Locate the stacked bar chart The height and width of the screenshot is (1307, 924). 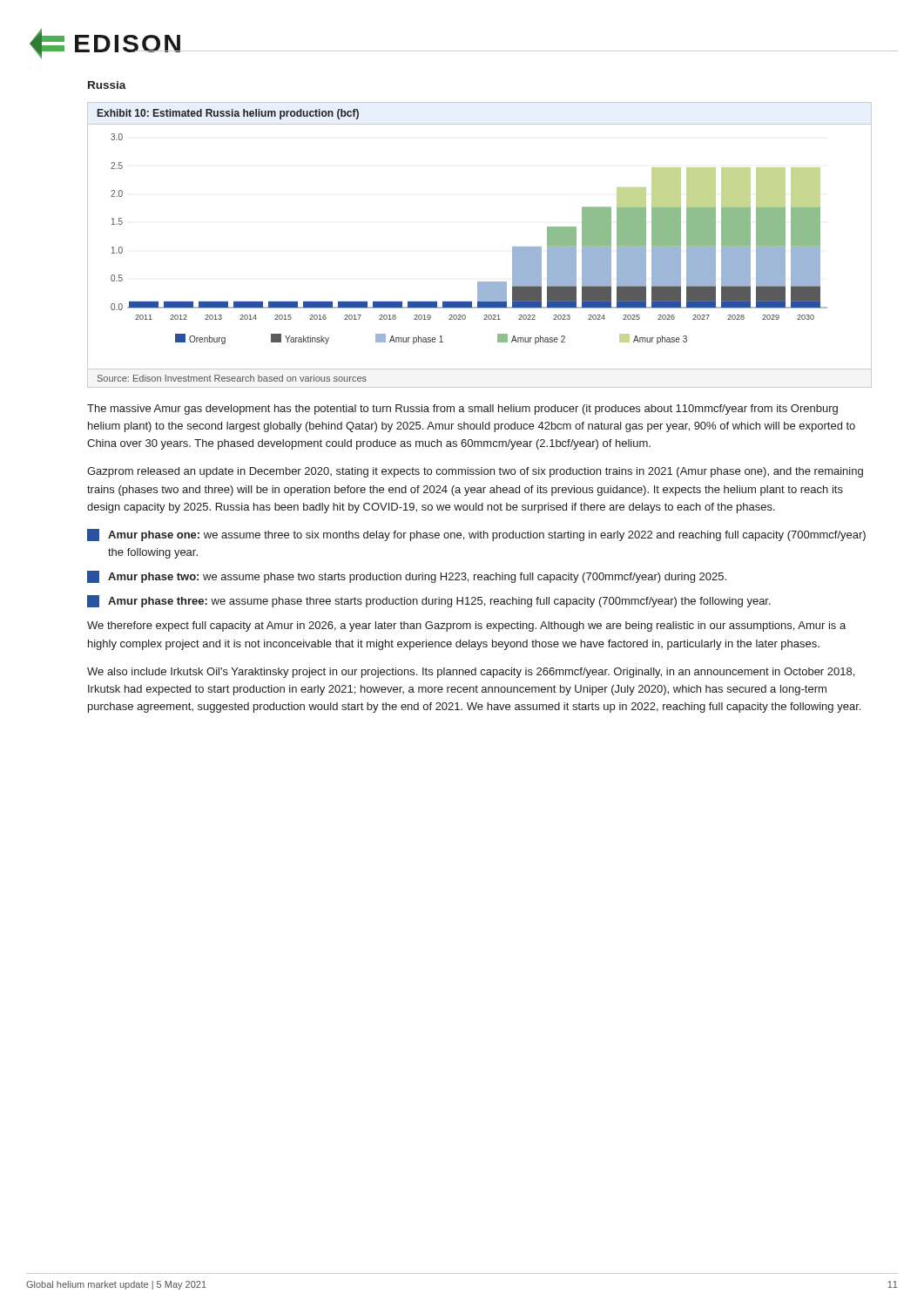479,245
